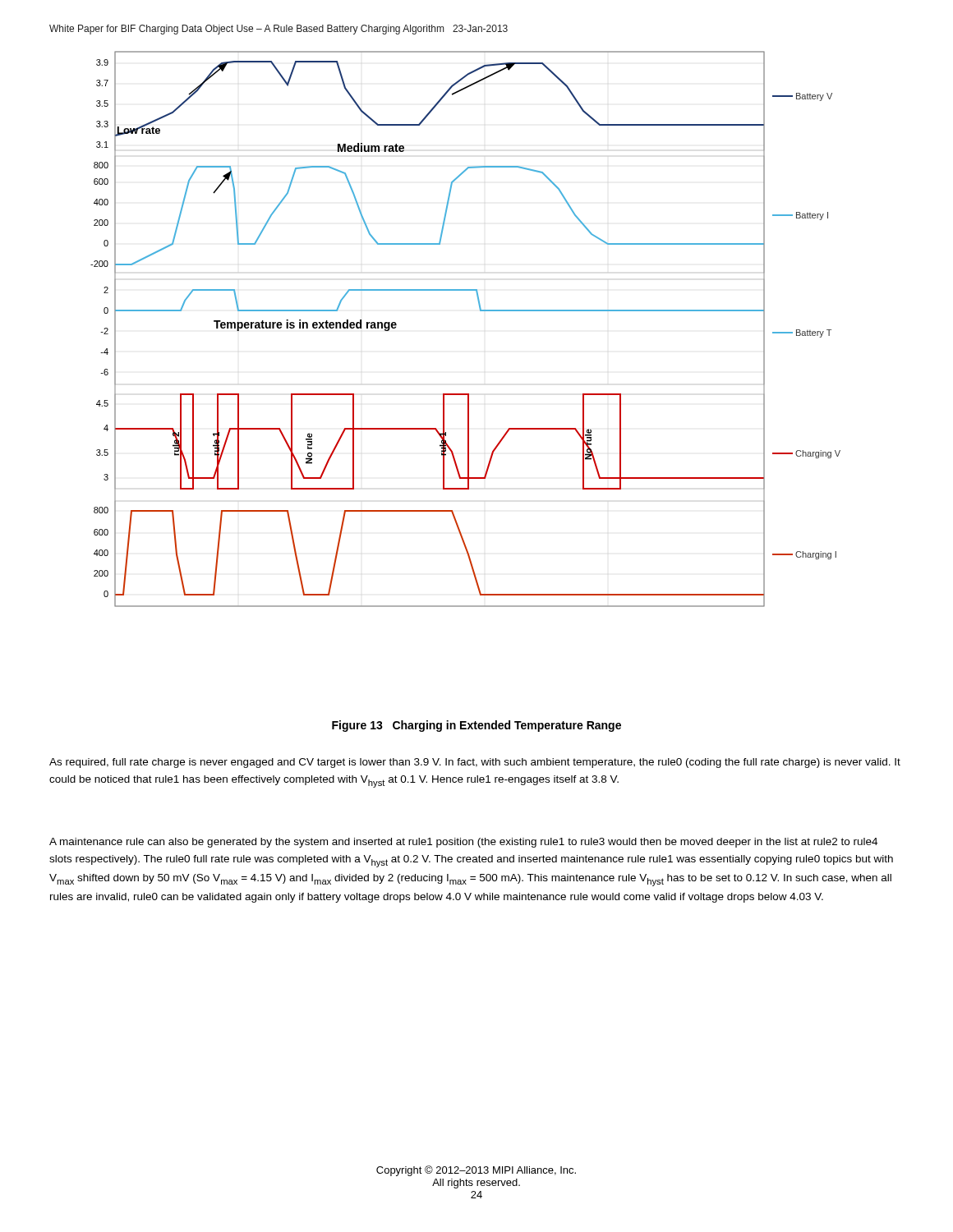The image size is (953, 1232).
Task: Point to the block starting "Figure 13 Charging in"
Action: [x=476, y=725]
